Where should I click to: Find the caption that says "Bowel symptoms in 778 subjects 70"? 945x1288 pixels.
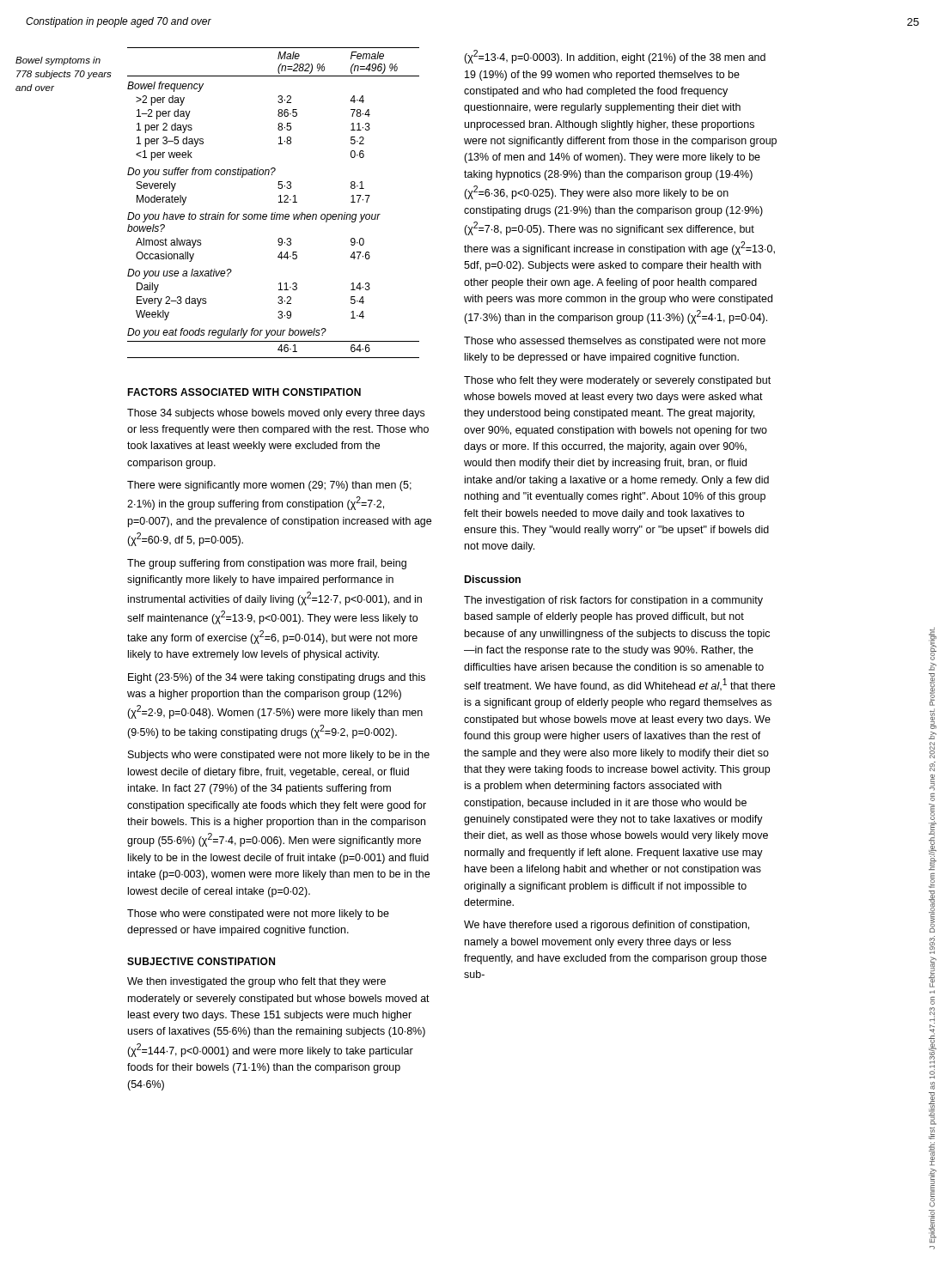click(64, 74)
